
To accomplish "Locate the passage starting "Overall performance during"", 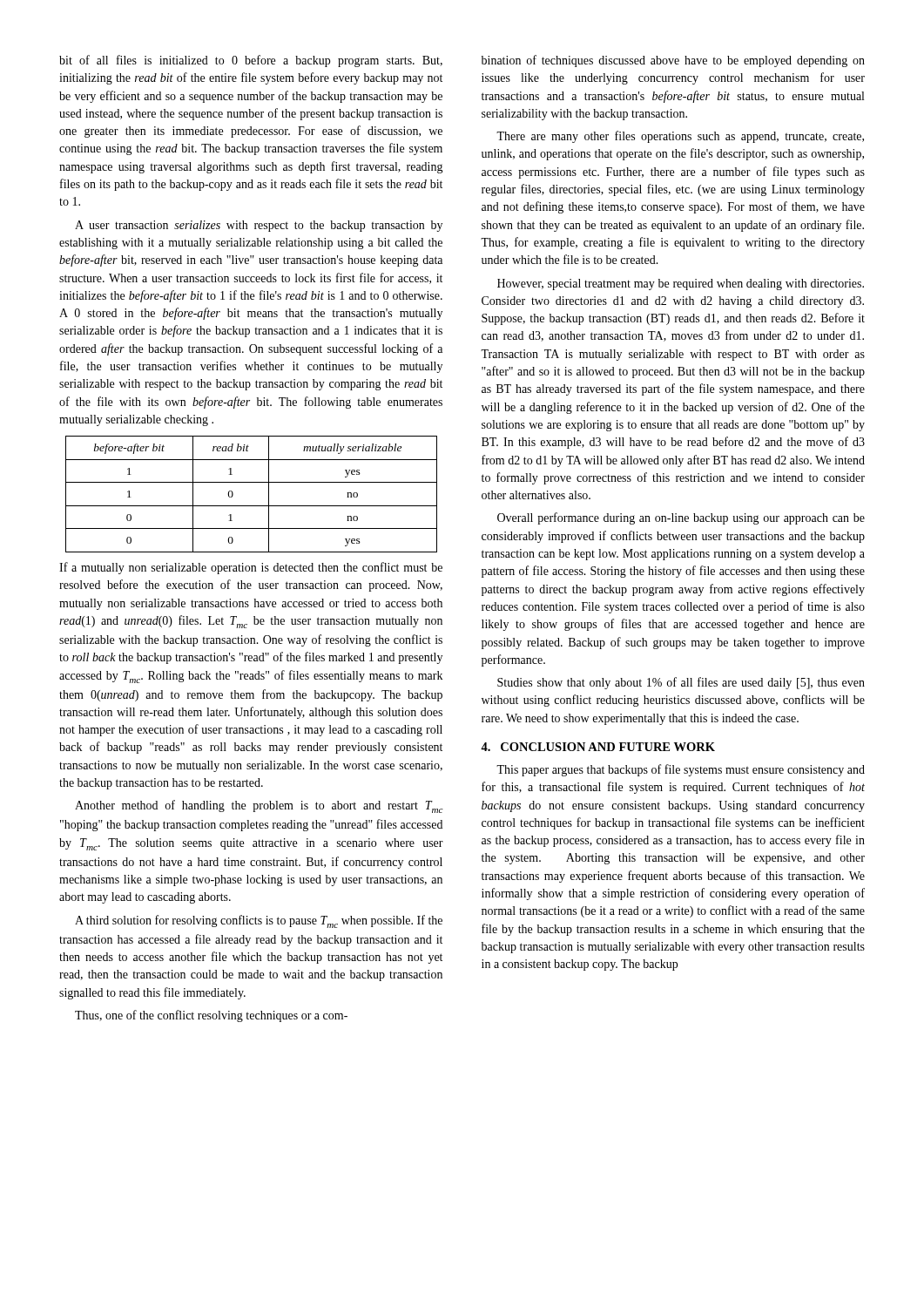I will coord(673,590).
